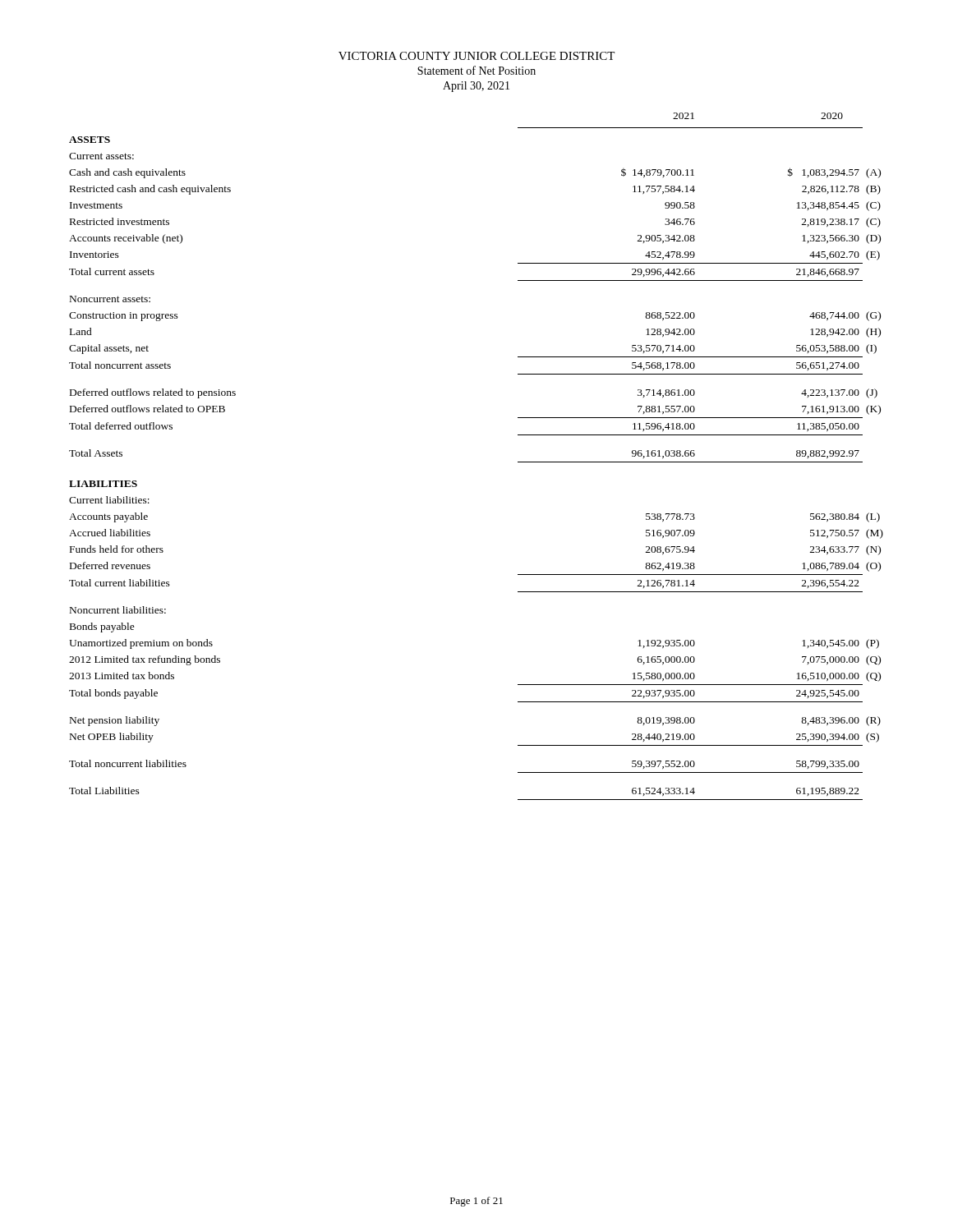Locate the title that reads "VICTORIA COUNTY JUNIOR COLLEGE DISTRICT"
Image resolution: width=953 pixels, height=1232 pixels.
coord(476,56)
